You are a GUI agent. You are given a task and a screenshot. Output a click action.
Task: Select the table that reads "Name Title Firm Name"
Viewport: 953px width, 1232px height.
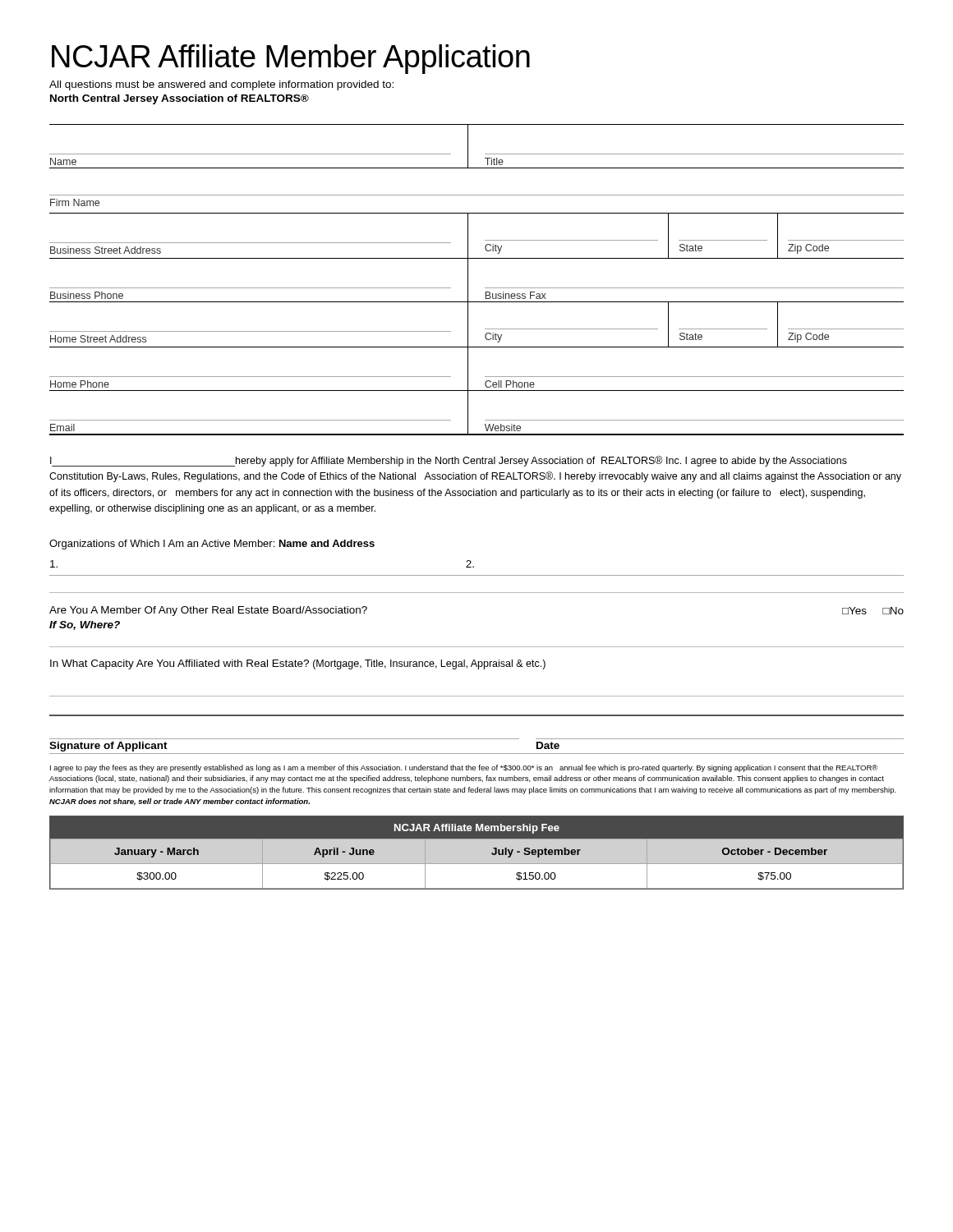(476, 280)
